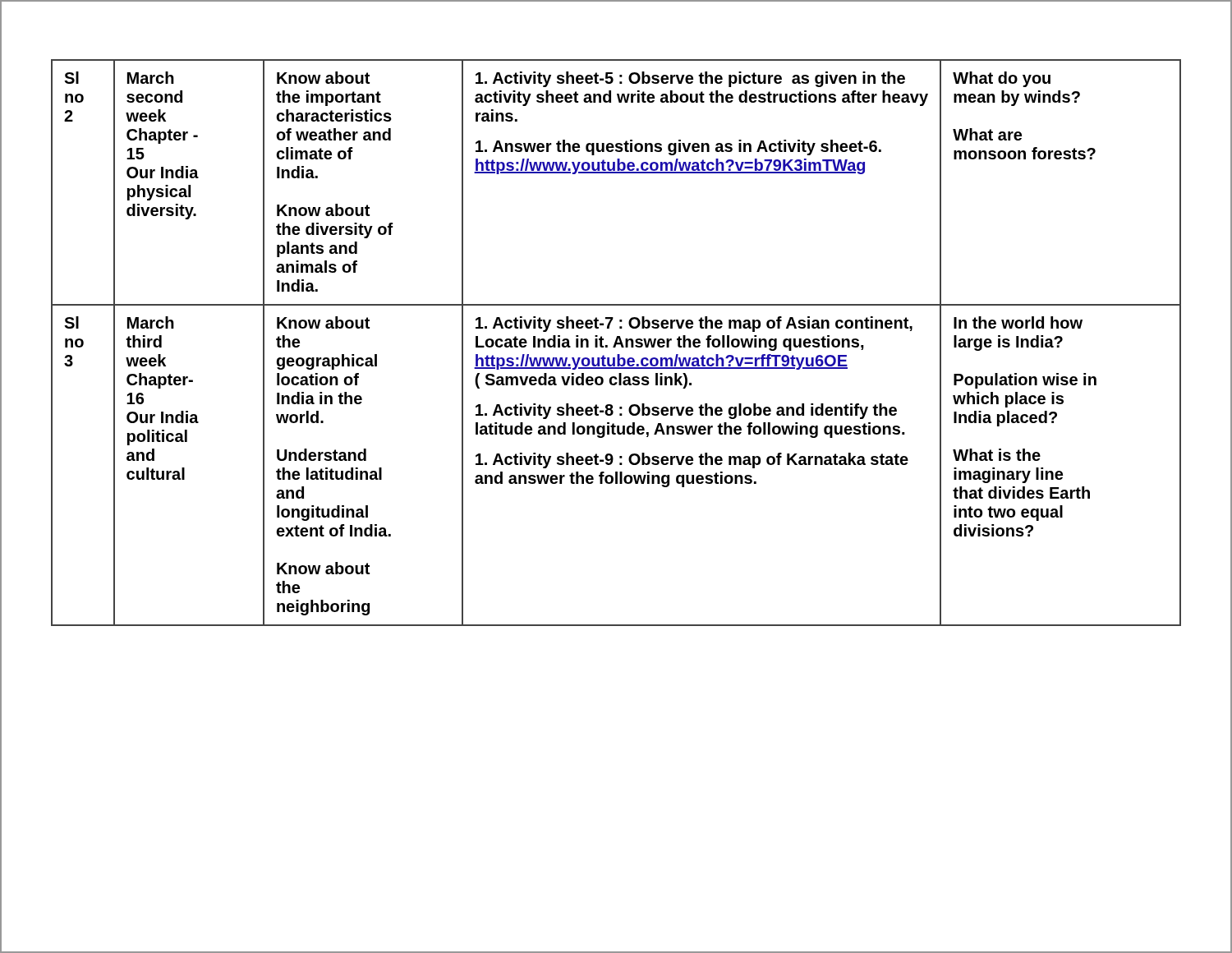
Task: Locate the table
Action: point(616,343)
